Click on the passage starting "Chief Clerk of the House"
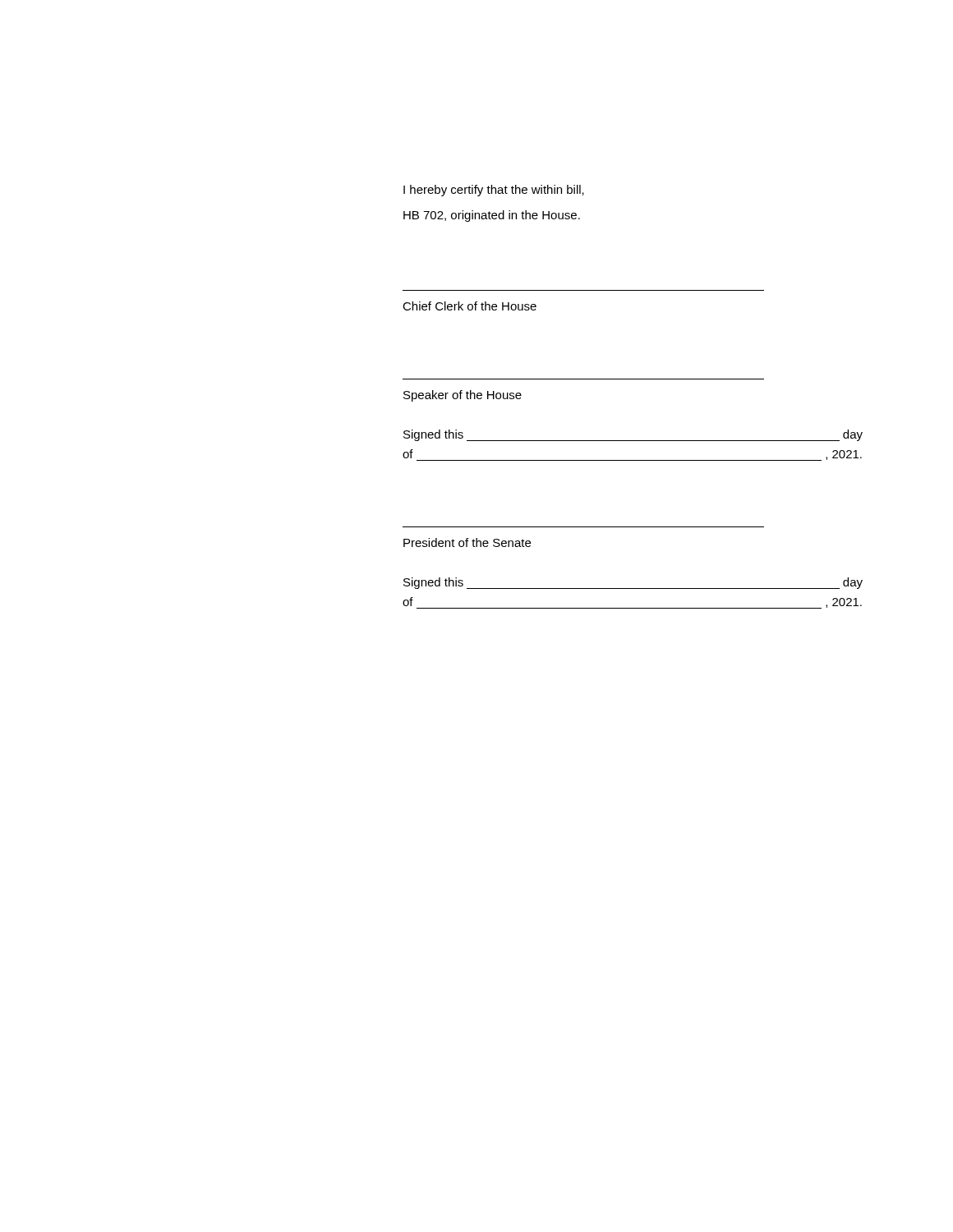953x1232 pixels. [x=633, y=301]
